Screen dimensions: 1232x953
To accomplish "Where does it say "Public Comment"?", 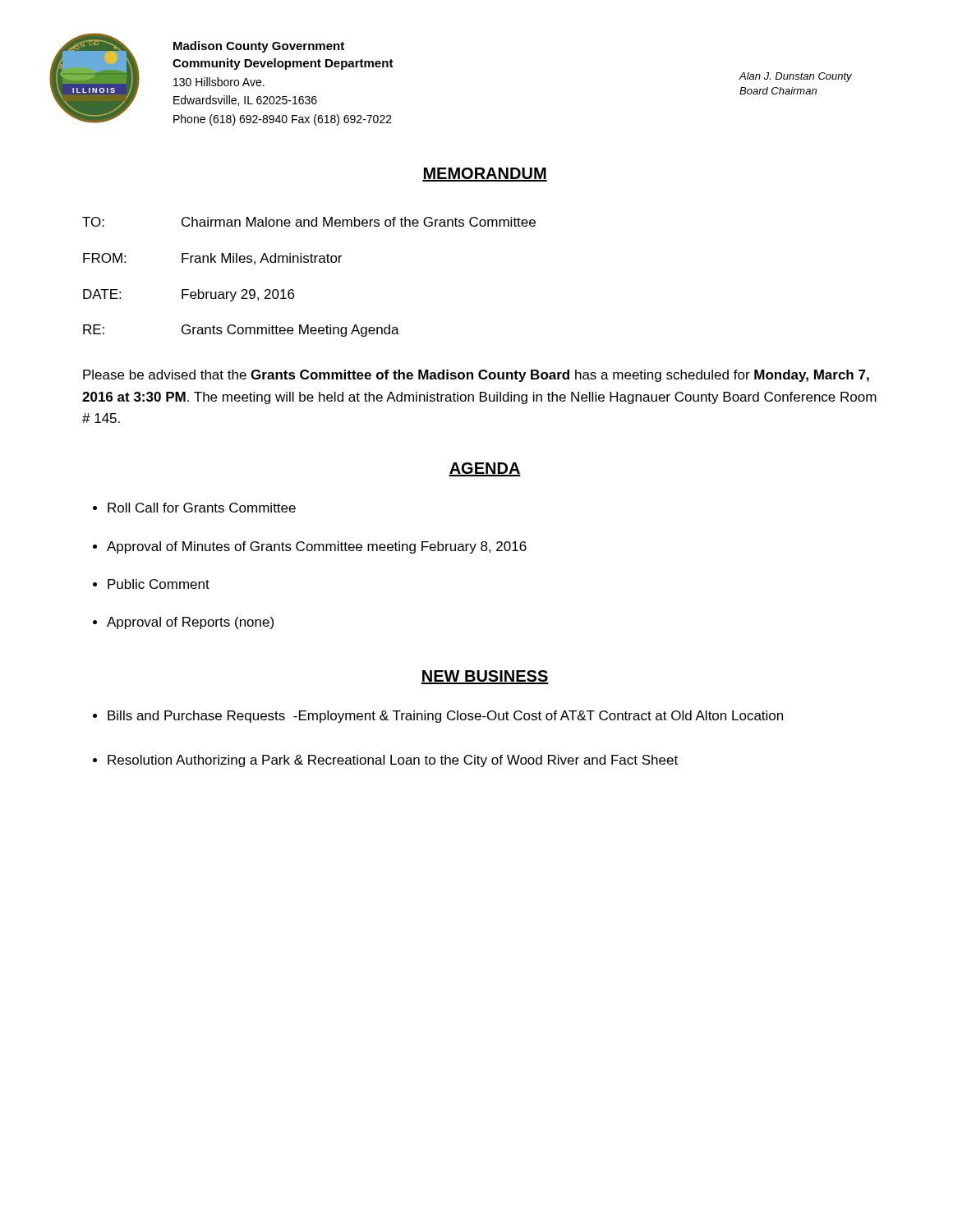I will (158, 584).
